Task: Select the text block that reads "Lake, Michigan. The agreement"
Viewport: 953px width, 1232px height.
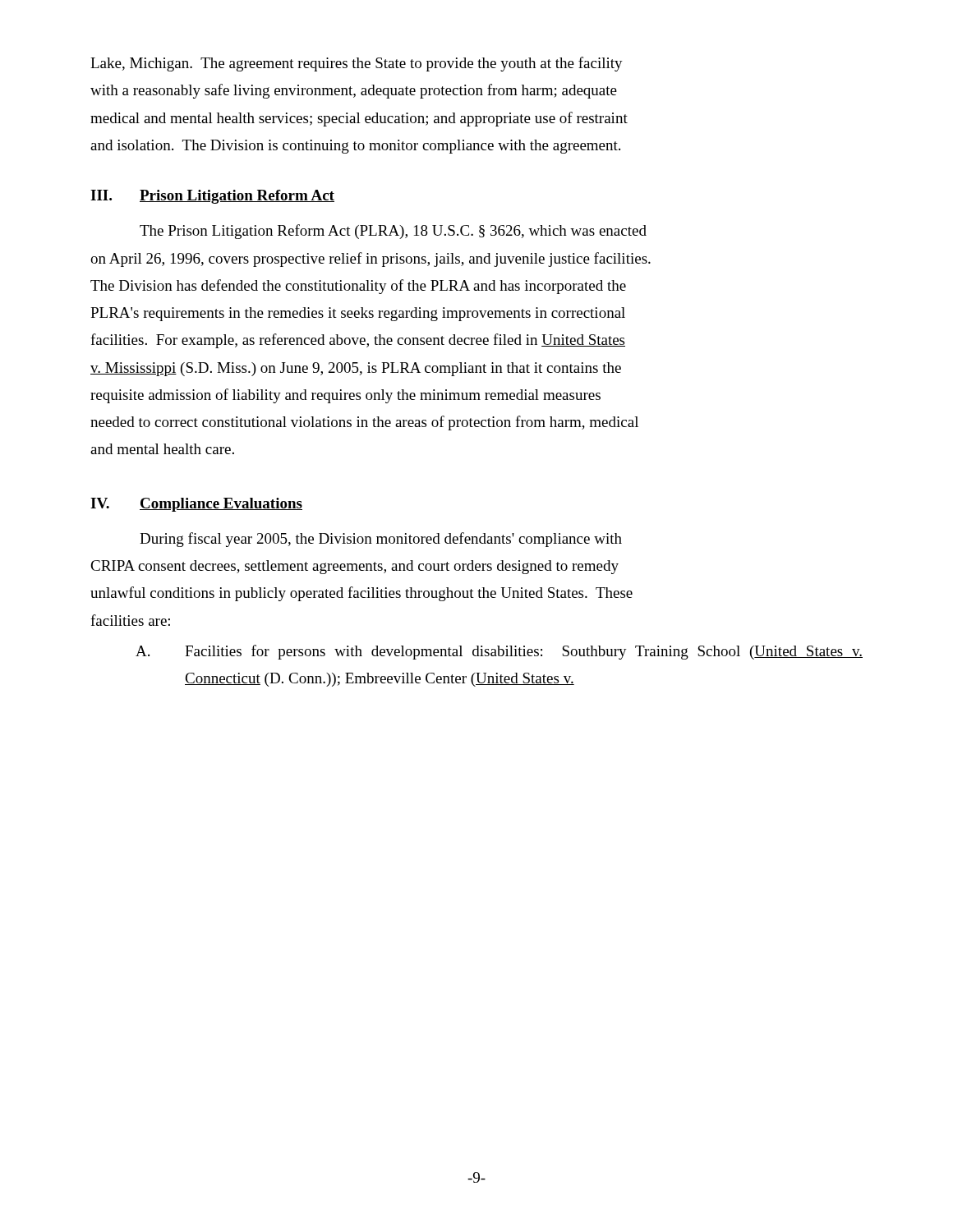Action: click(x=476, y=104)
